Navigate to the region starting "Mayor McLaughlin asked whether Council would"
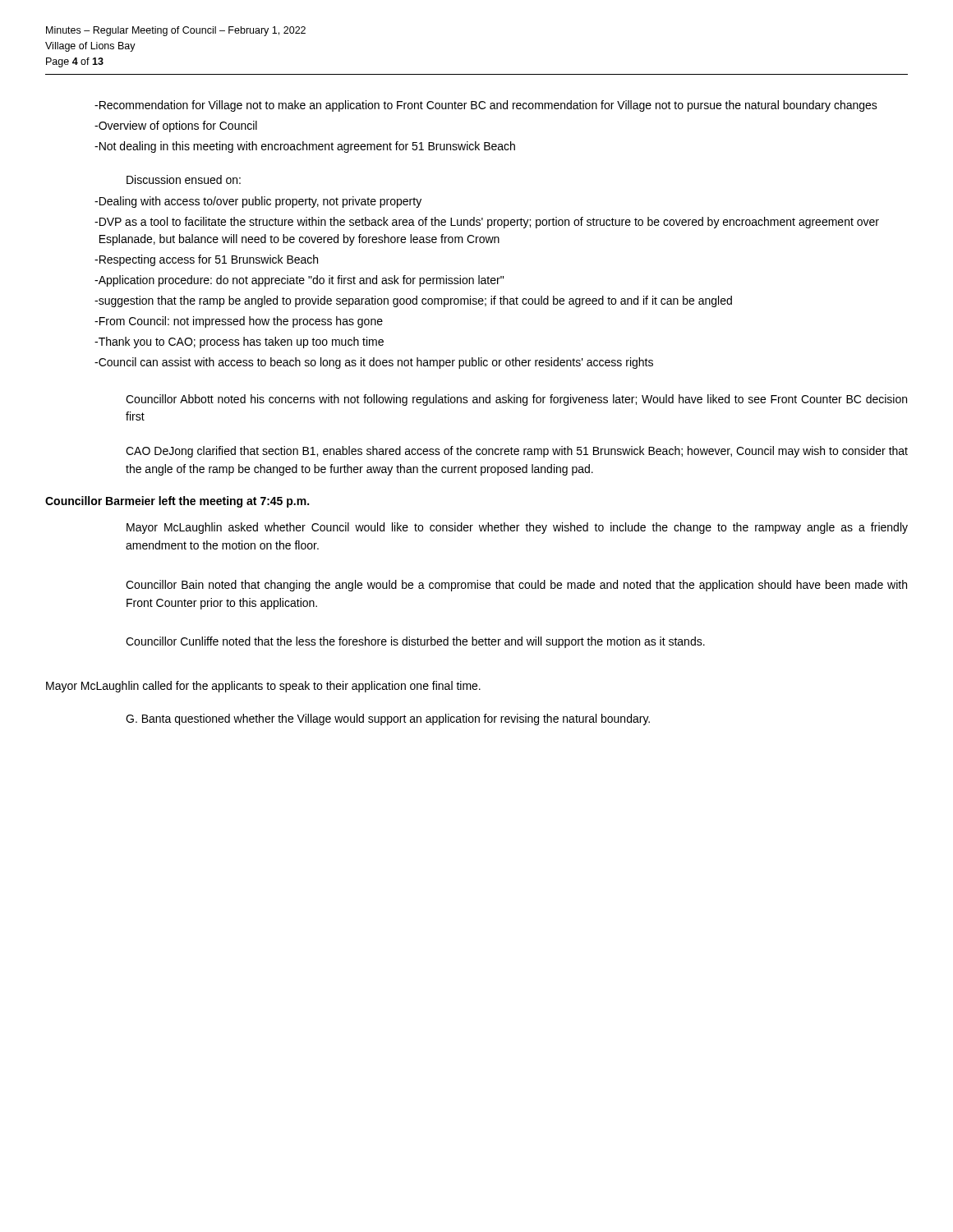The width and height of the screenshot is (953, 1232). (x=517, y=537)
